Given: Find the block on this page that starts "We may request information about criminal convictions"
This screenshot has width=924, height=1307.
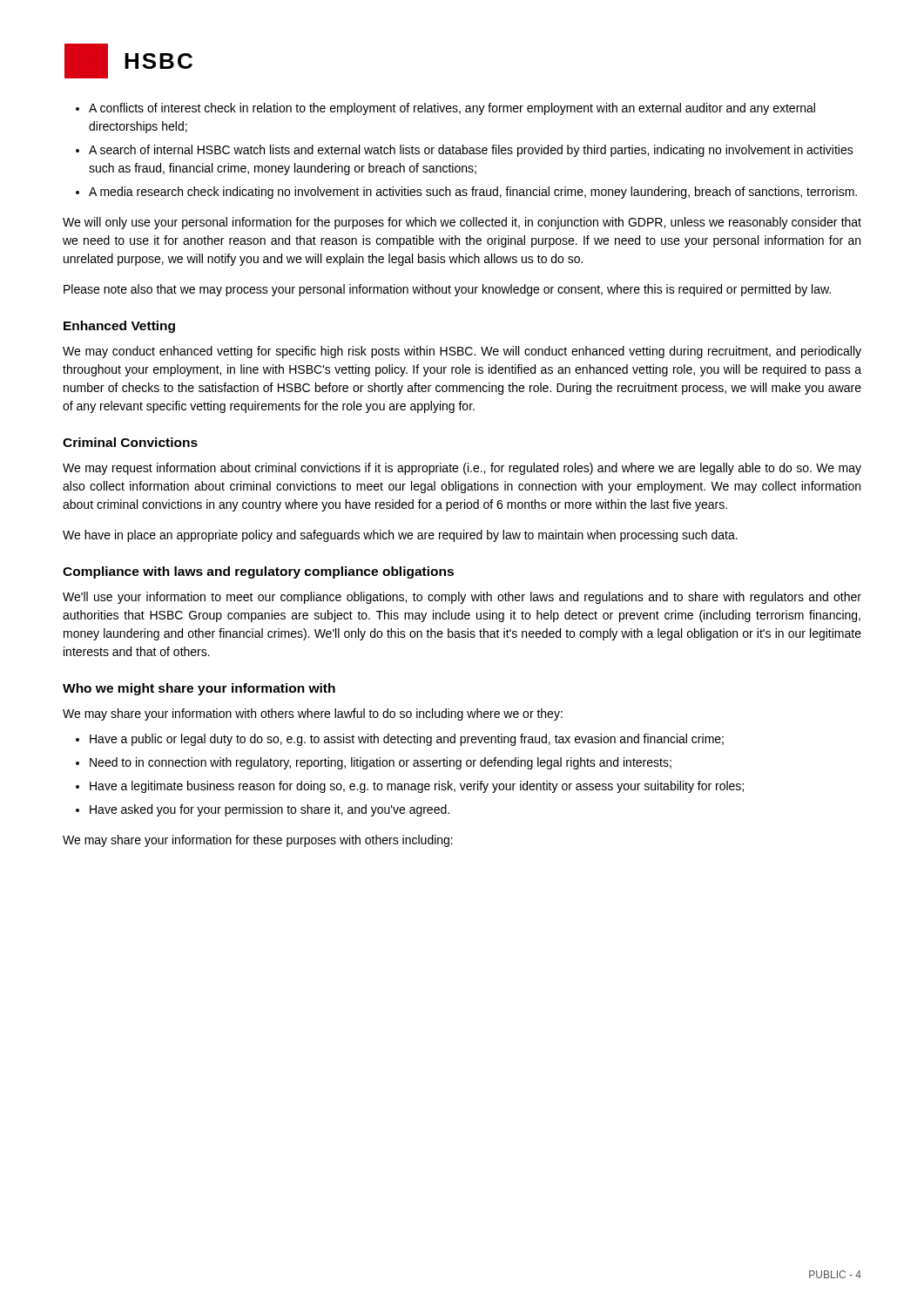Looking at the screenshot, I should coord(462,486).
